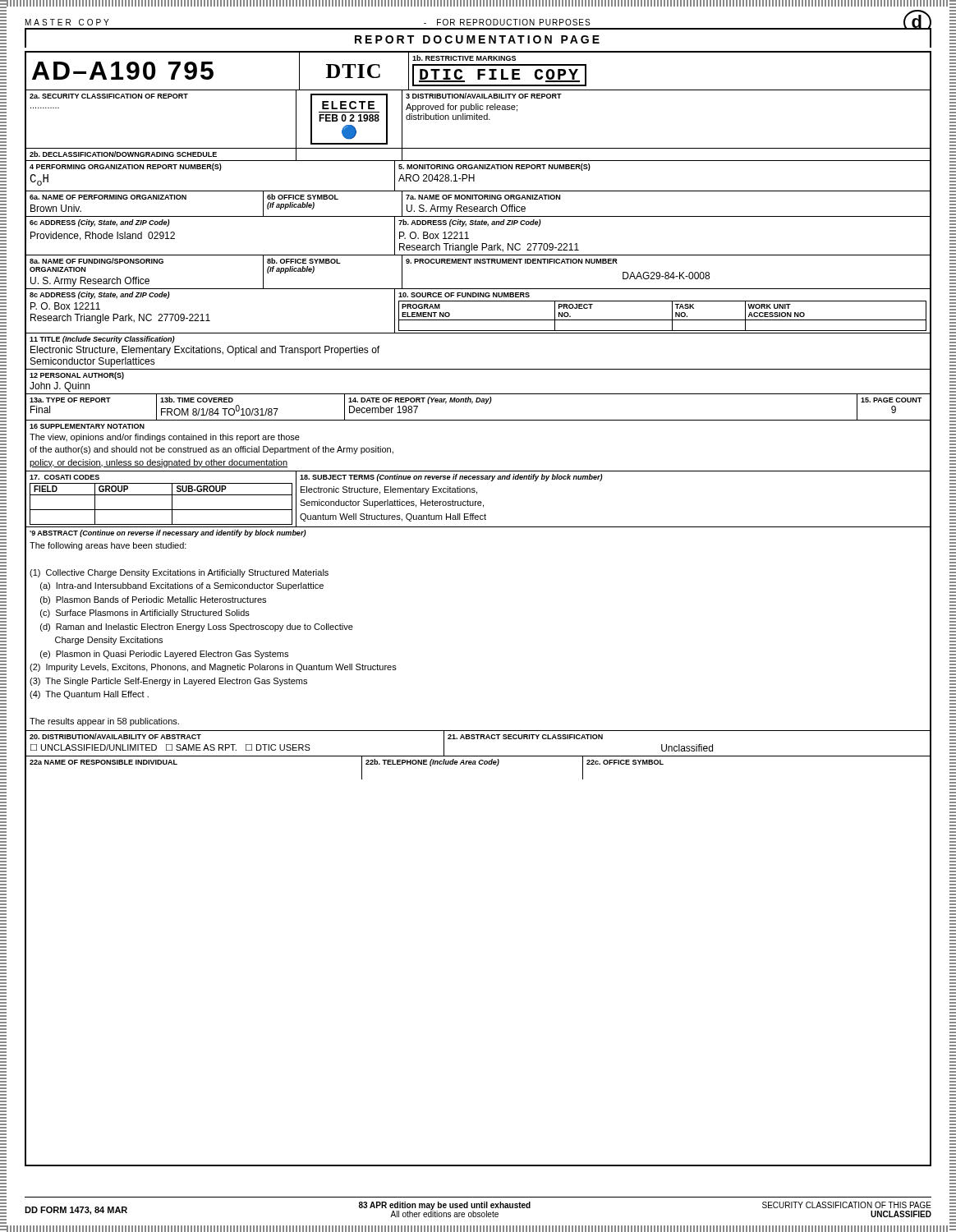Click on the table containing "12 PERSONAL AUTHOR(S) John J."

(x=478, y=382)
